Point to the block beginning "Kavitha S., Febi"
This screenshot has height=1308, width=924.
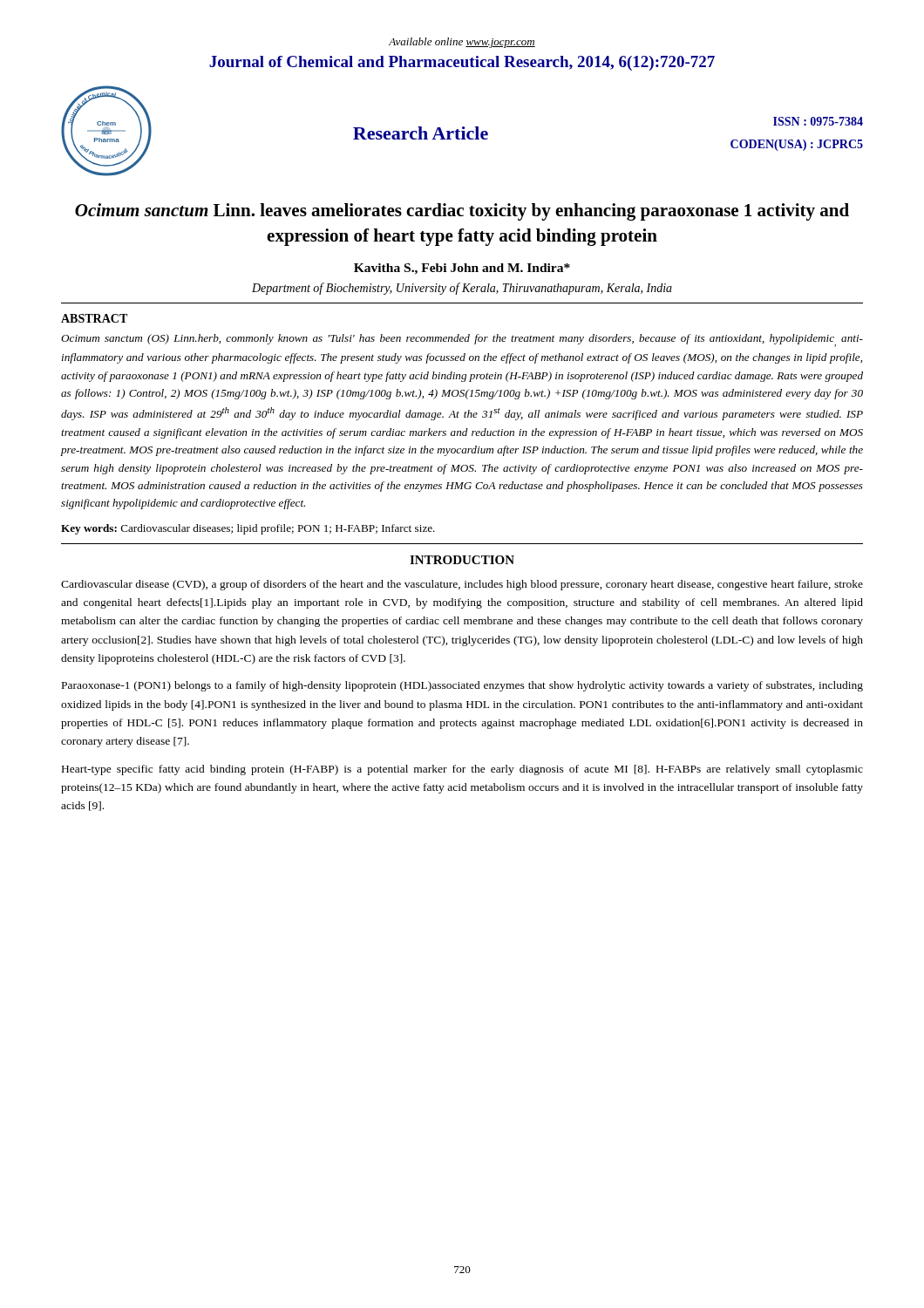462,267
